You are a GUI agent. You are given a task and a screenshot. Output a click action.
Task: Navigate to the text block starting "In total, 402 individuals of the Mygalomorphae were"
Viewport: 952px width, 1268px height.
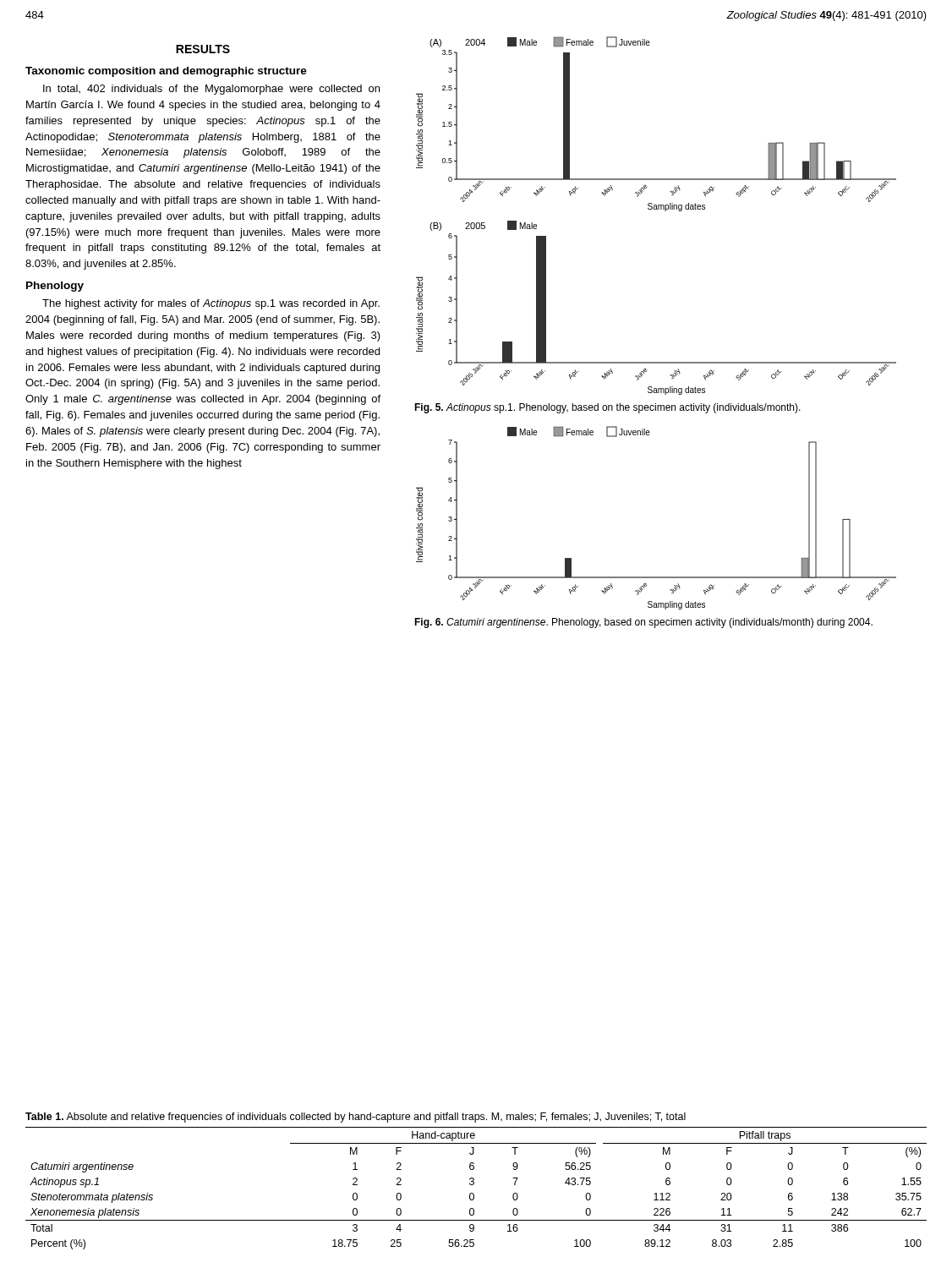pos(203,177)
